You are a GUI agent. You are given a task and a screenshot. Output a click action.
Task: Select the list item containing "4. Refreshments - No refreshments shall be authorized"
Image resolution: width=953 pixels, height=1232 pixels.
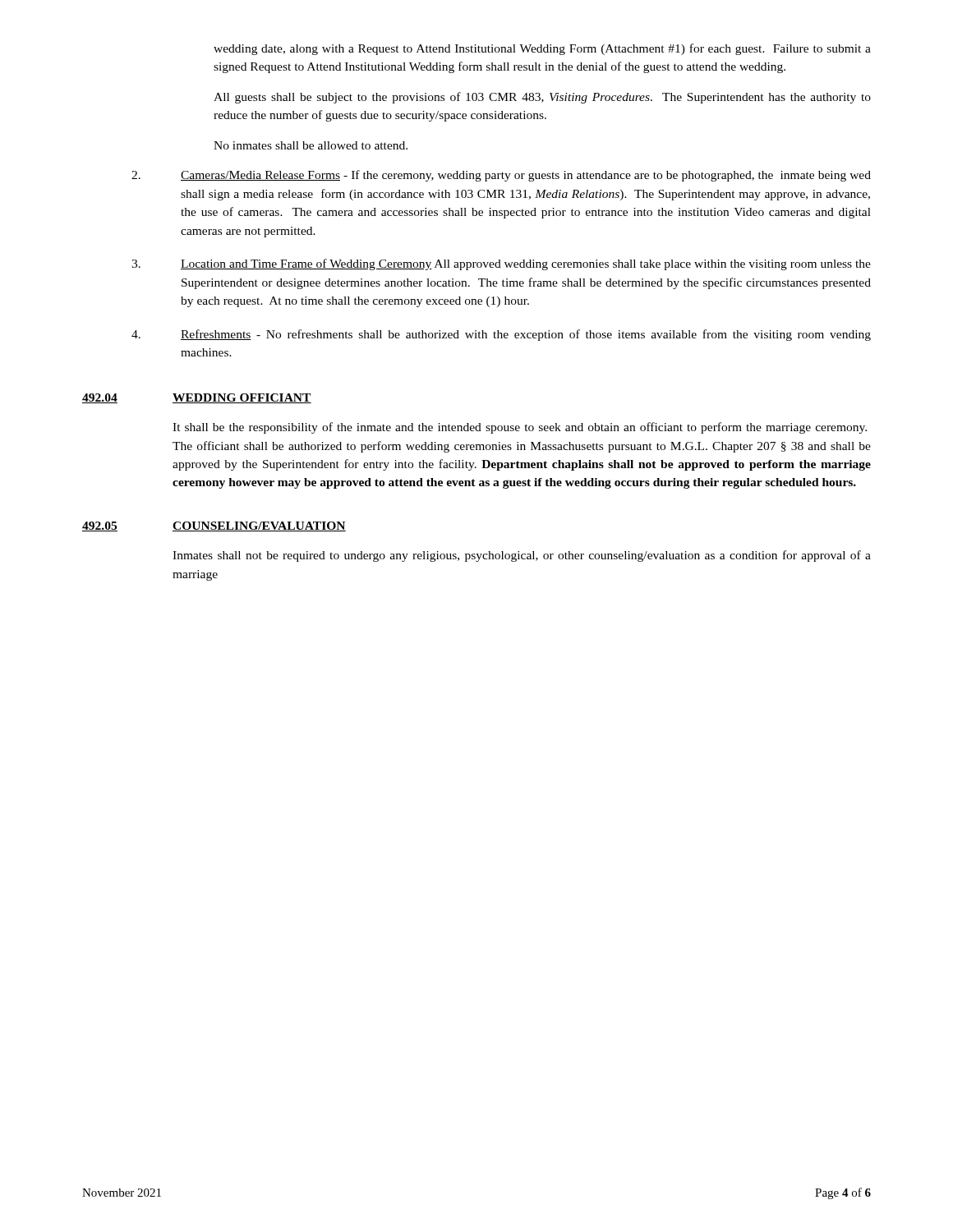[501, 343]
